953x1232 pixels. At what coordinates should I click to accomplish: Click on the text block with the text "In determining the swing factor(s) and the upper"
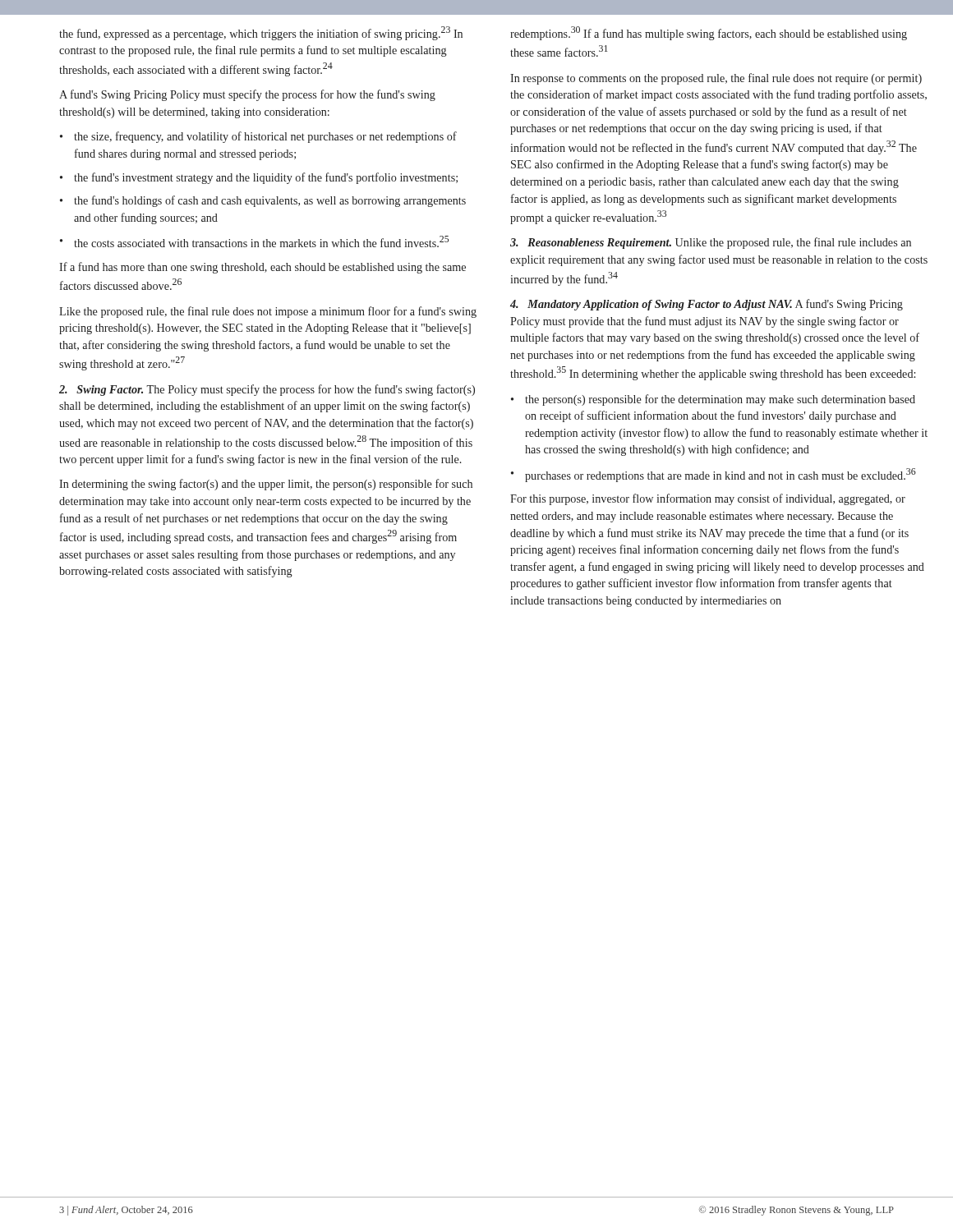[x=268, y=528]
